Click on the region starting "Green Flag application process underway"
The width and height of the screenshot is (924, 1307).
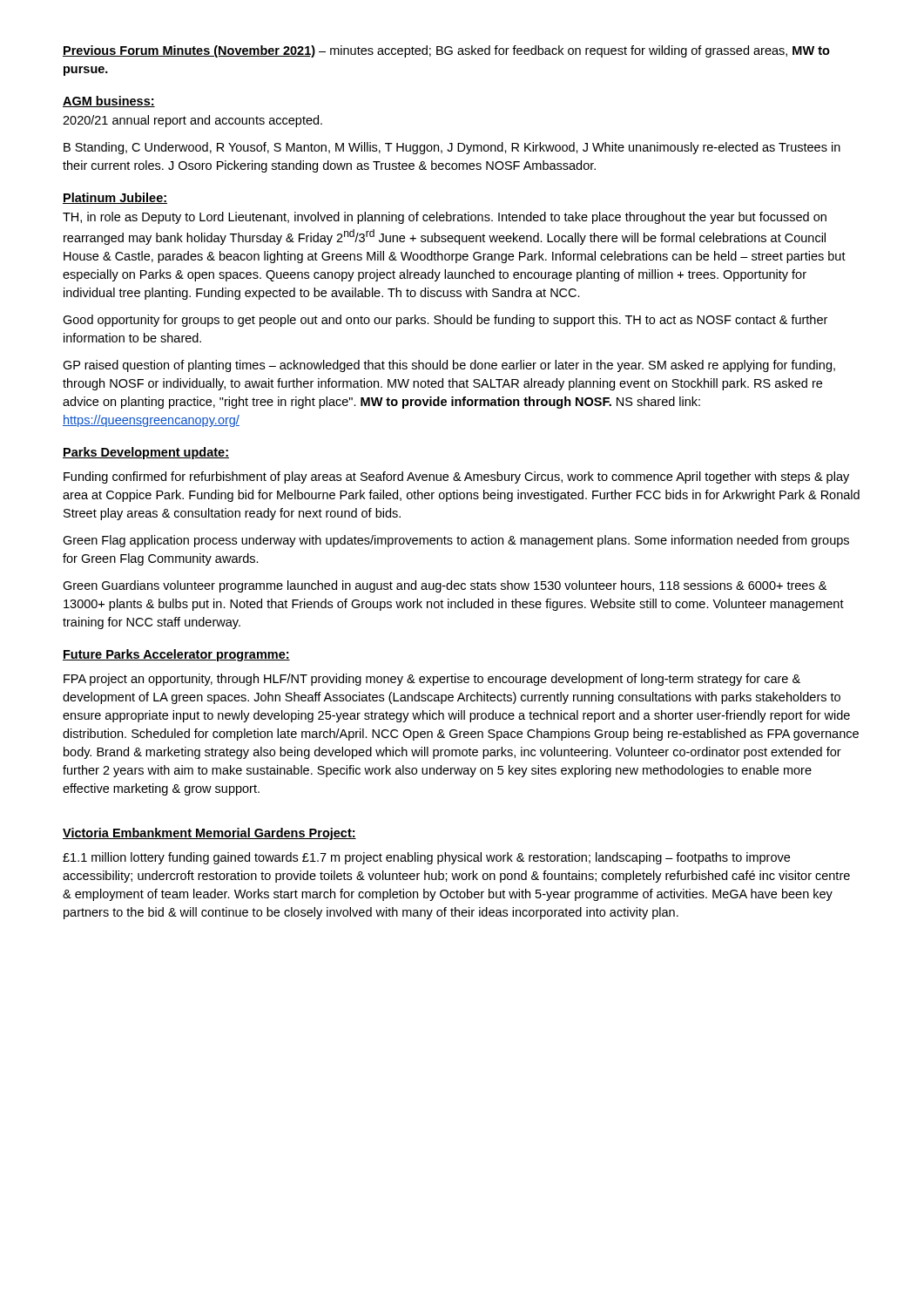click(x=456, y=550)
